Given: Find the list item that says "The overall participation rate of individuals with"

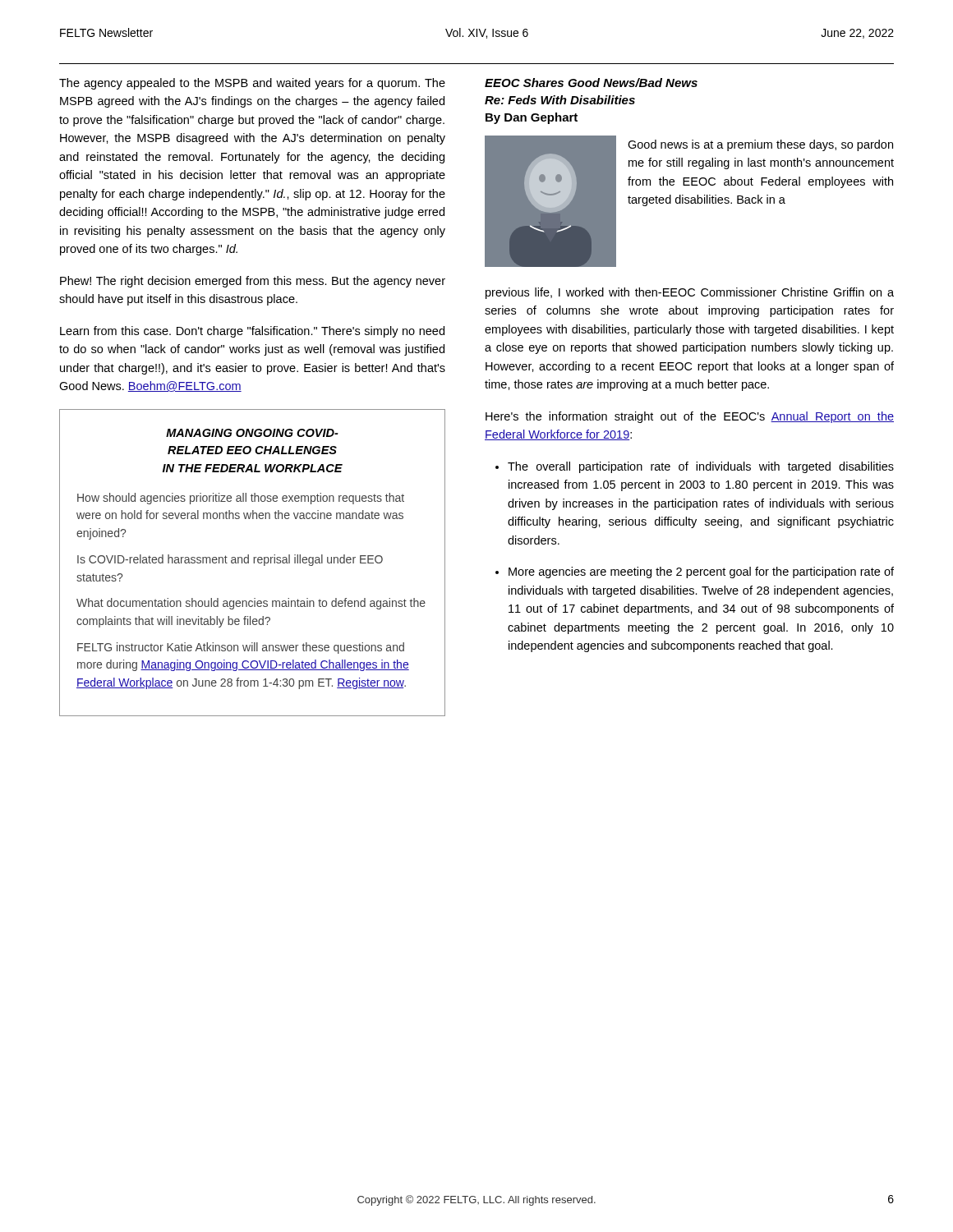Looking at the screenshot, I should tap(701, 503).
